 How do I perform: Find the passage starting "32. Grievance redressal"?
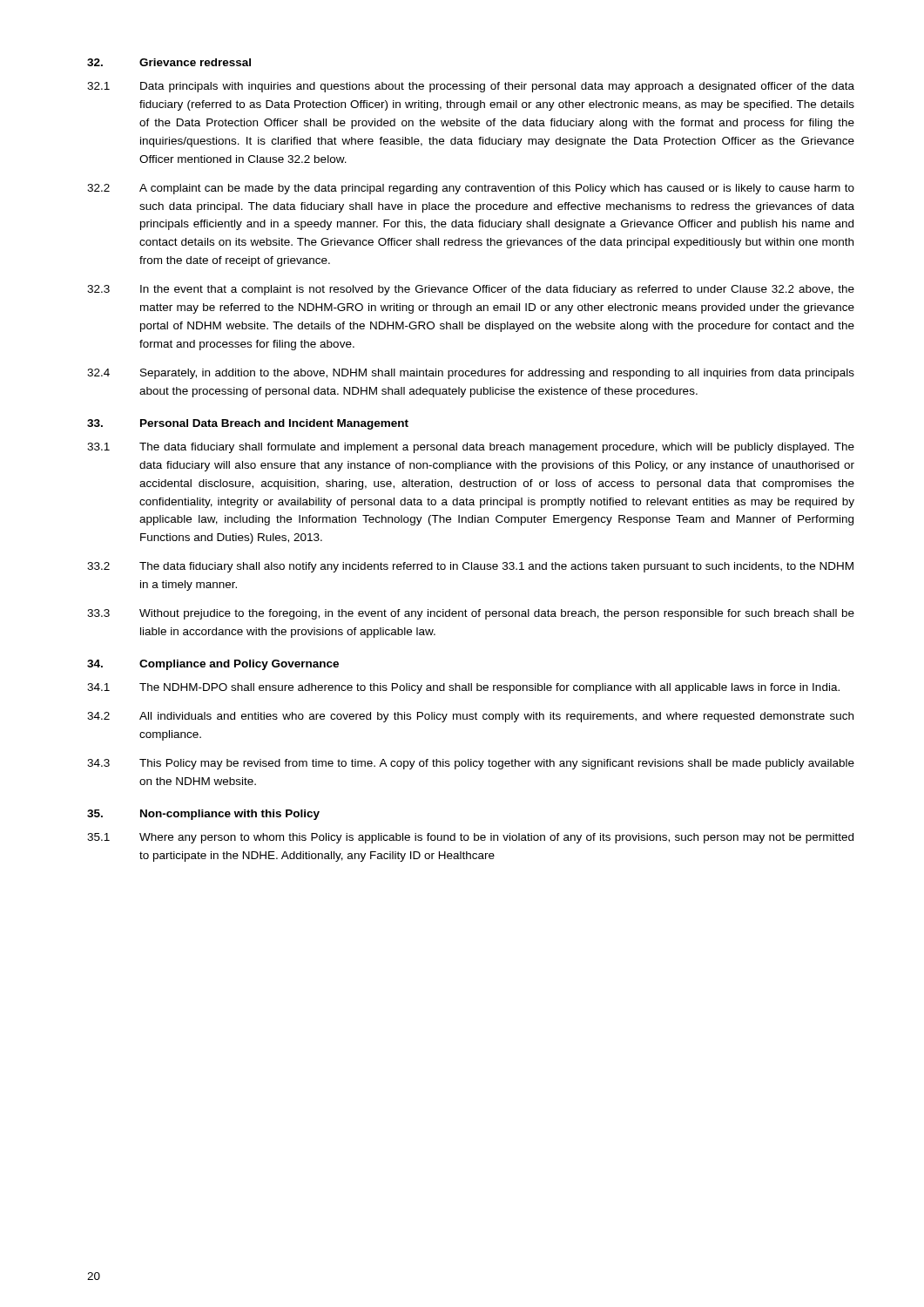tap(169, 62)
